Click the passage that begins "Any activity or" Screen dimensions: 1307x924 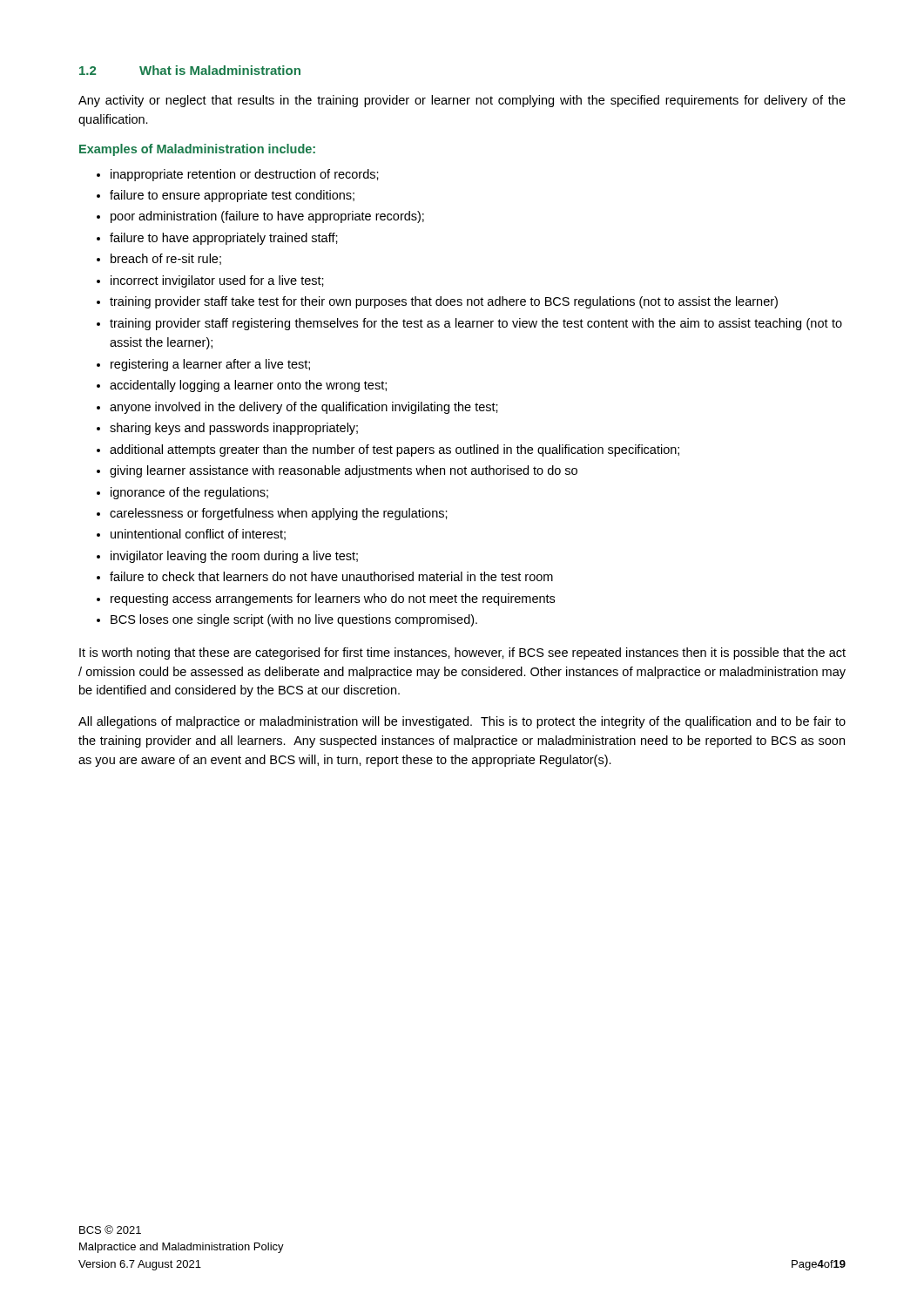pos(462,110)
